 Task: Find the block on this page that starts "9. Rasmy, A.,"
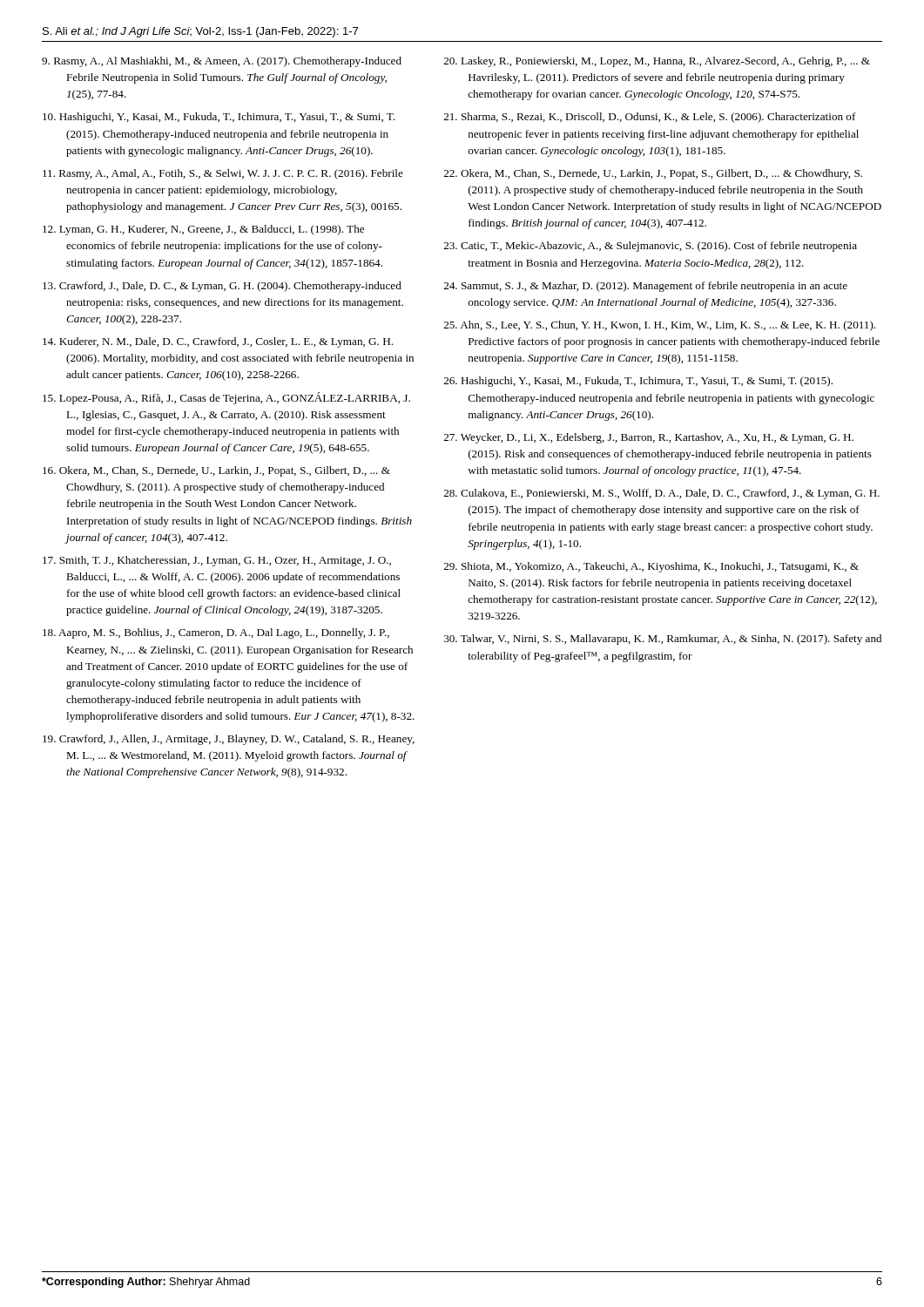pyautogui.click(x=222, y=77)
